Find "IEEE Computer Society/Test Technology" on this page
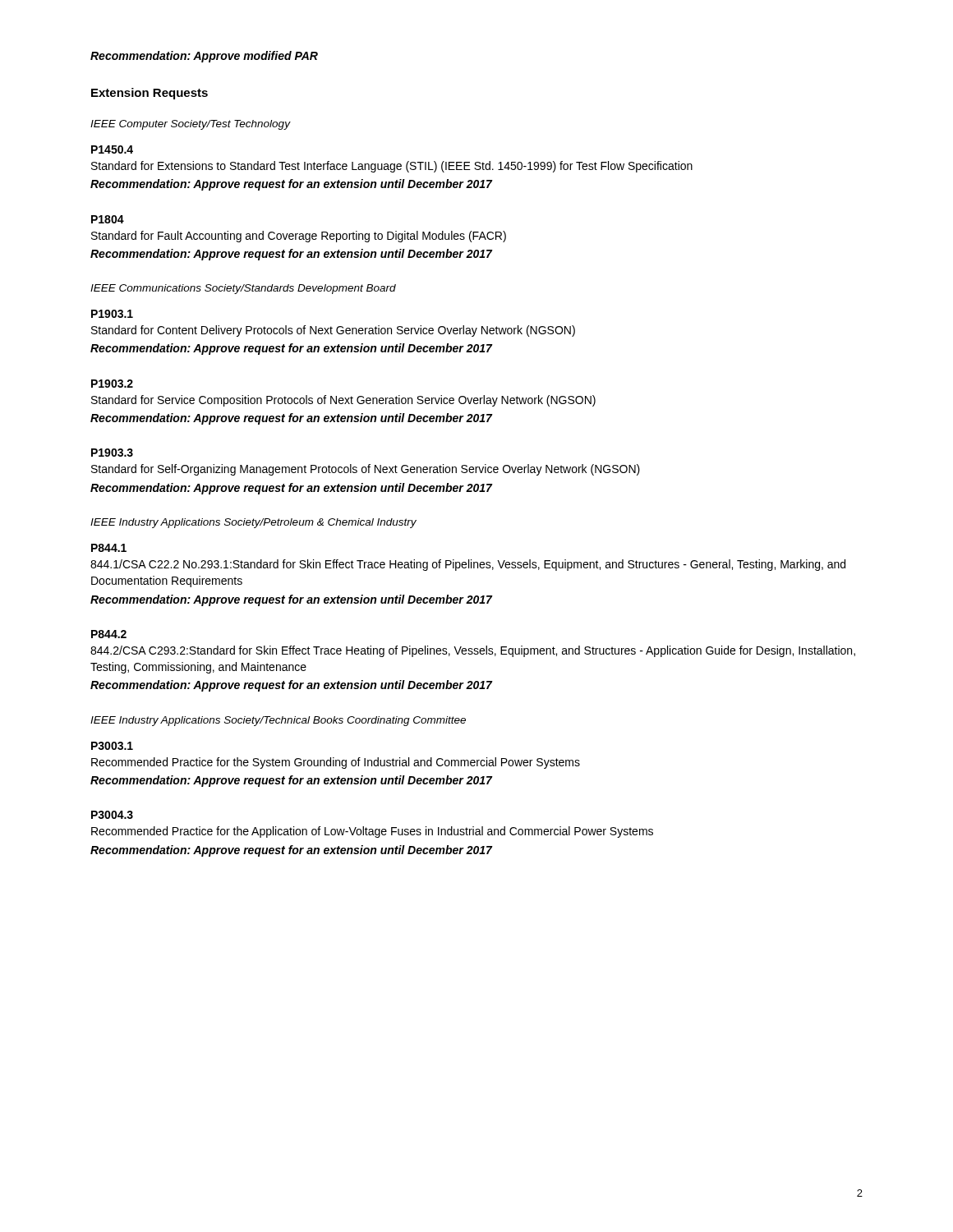 pyautogui.click(x=190, y=124)
